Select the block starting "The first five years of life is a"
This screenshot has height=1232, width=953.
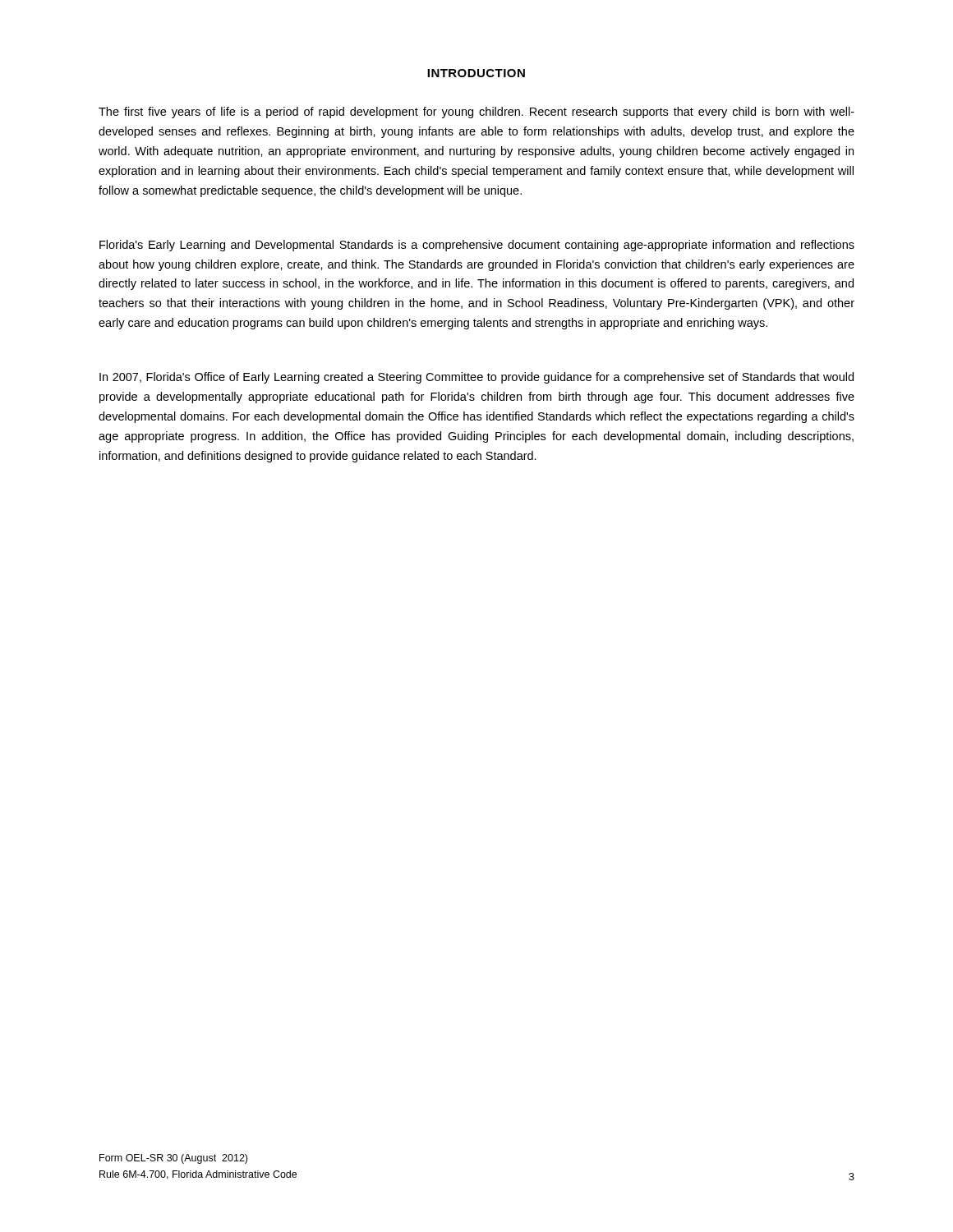(476, 151)
